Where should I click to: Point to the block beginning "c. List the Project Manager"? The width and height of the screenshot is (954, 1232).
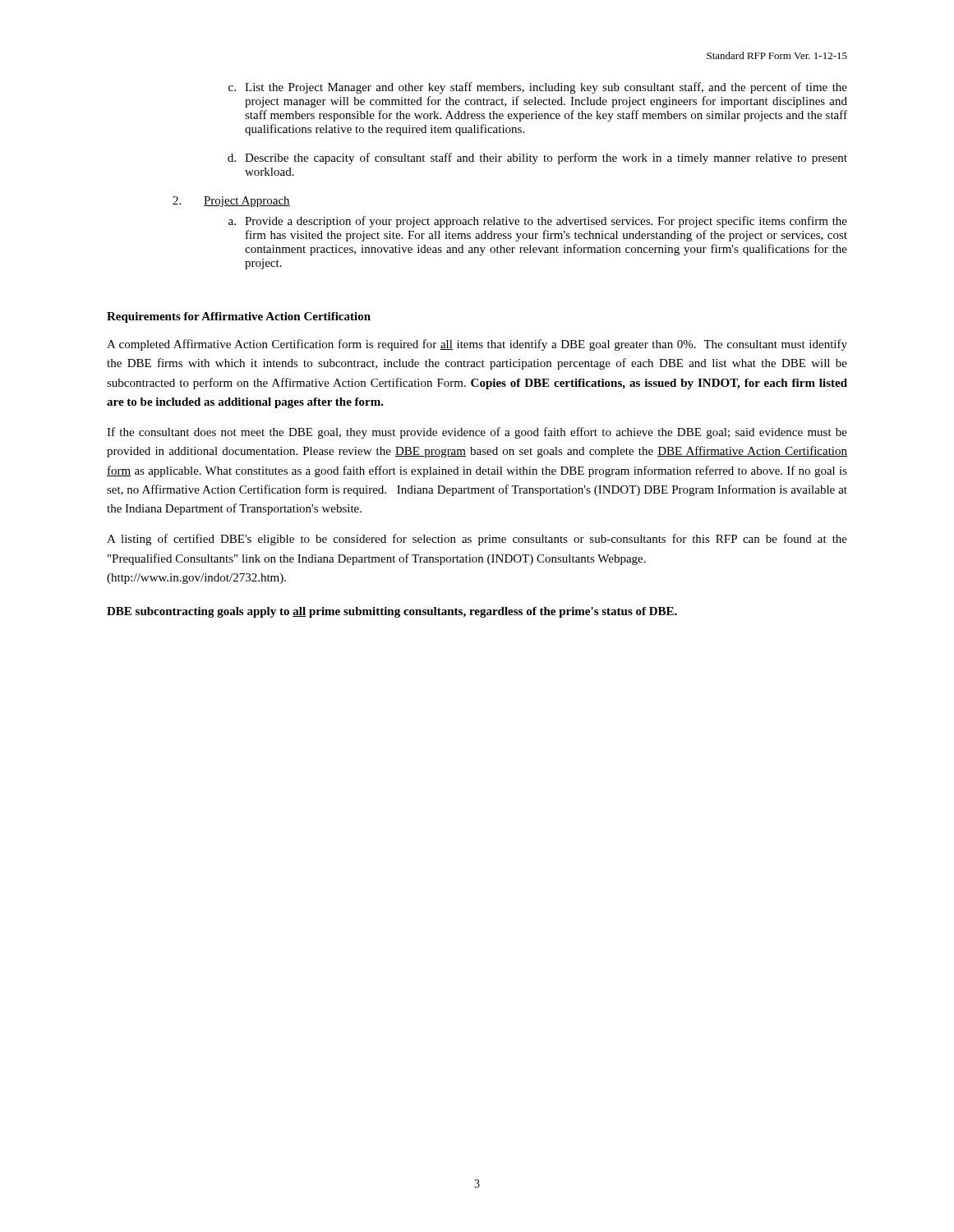click(526, 108)
